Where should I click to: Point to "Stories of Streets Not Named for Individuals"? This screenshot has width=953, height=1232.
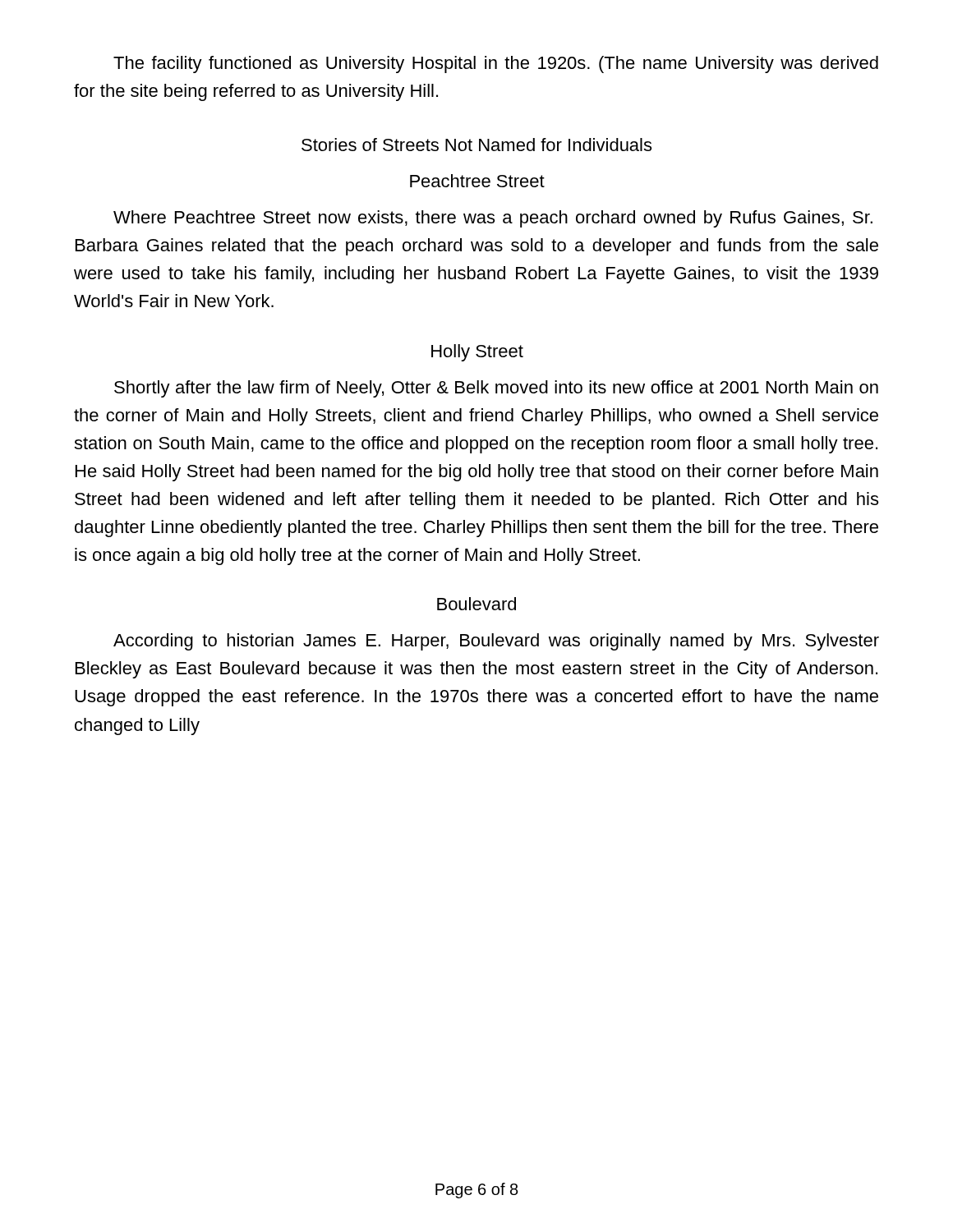(x=476, y=145)
